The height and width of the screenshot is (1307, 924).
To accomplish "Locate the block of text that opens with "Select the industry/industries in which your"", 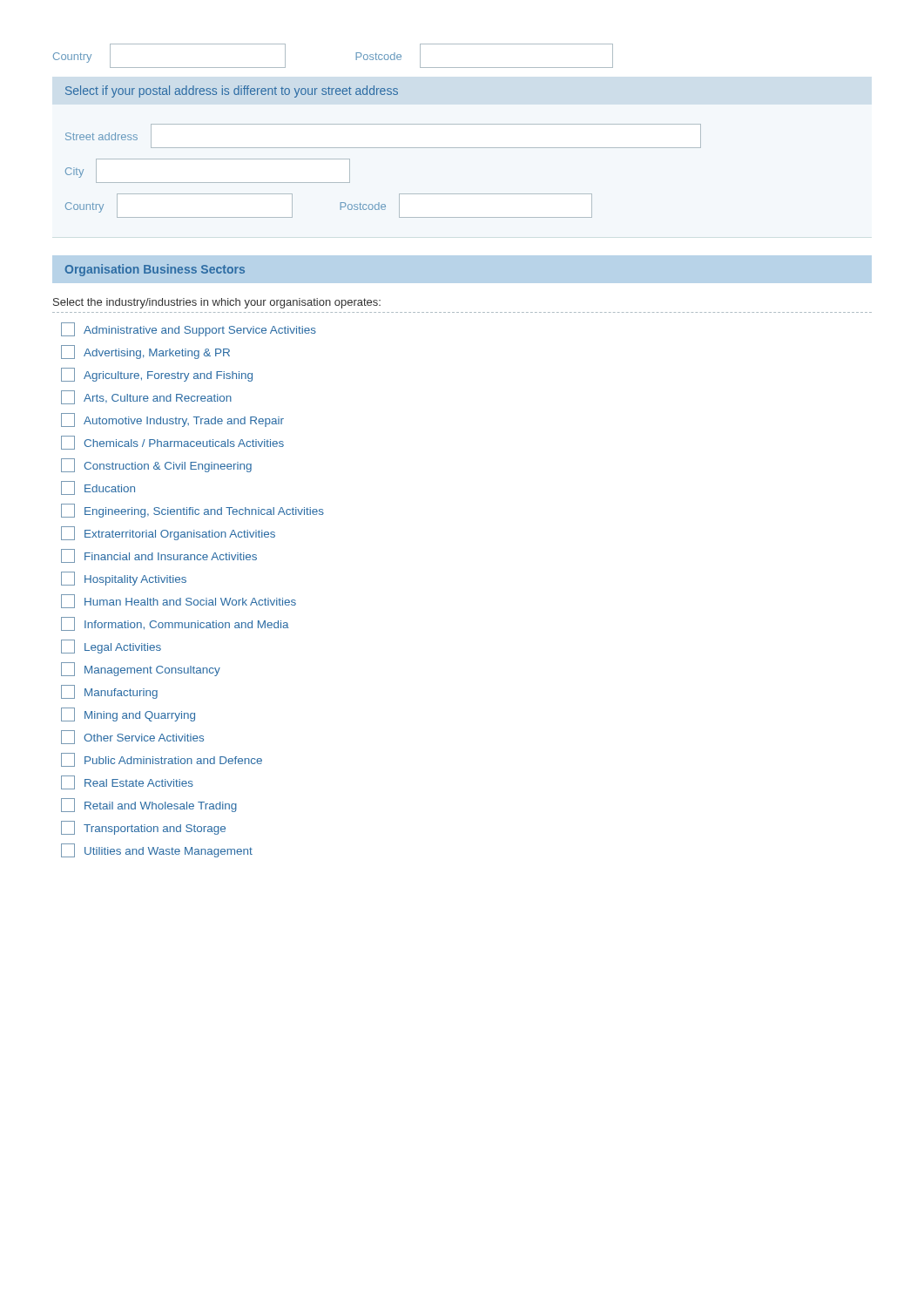I will pos(217,302).
